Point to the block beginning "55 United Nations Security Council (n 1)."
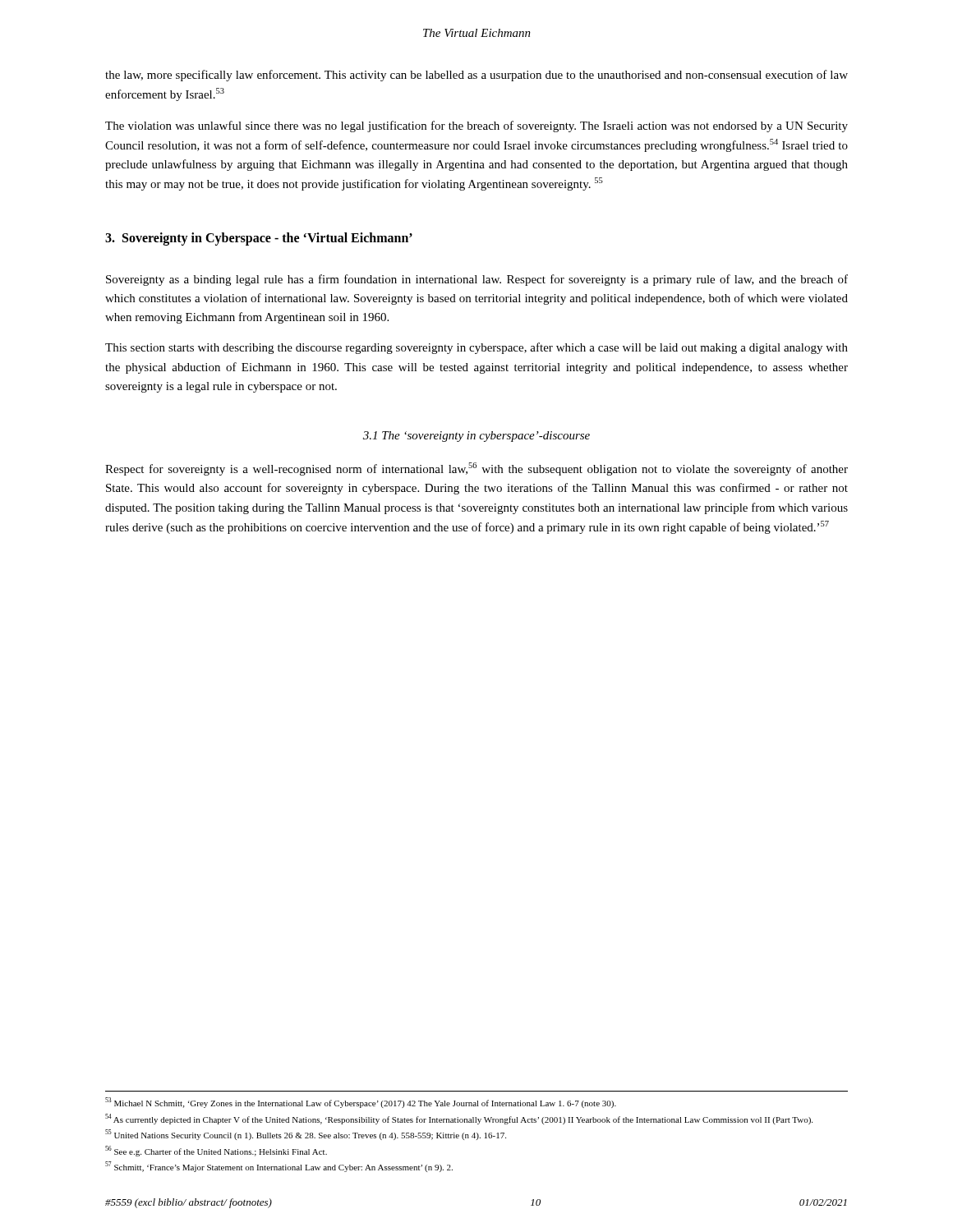 (x=306, y=1134)
